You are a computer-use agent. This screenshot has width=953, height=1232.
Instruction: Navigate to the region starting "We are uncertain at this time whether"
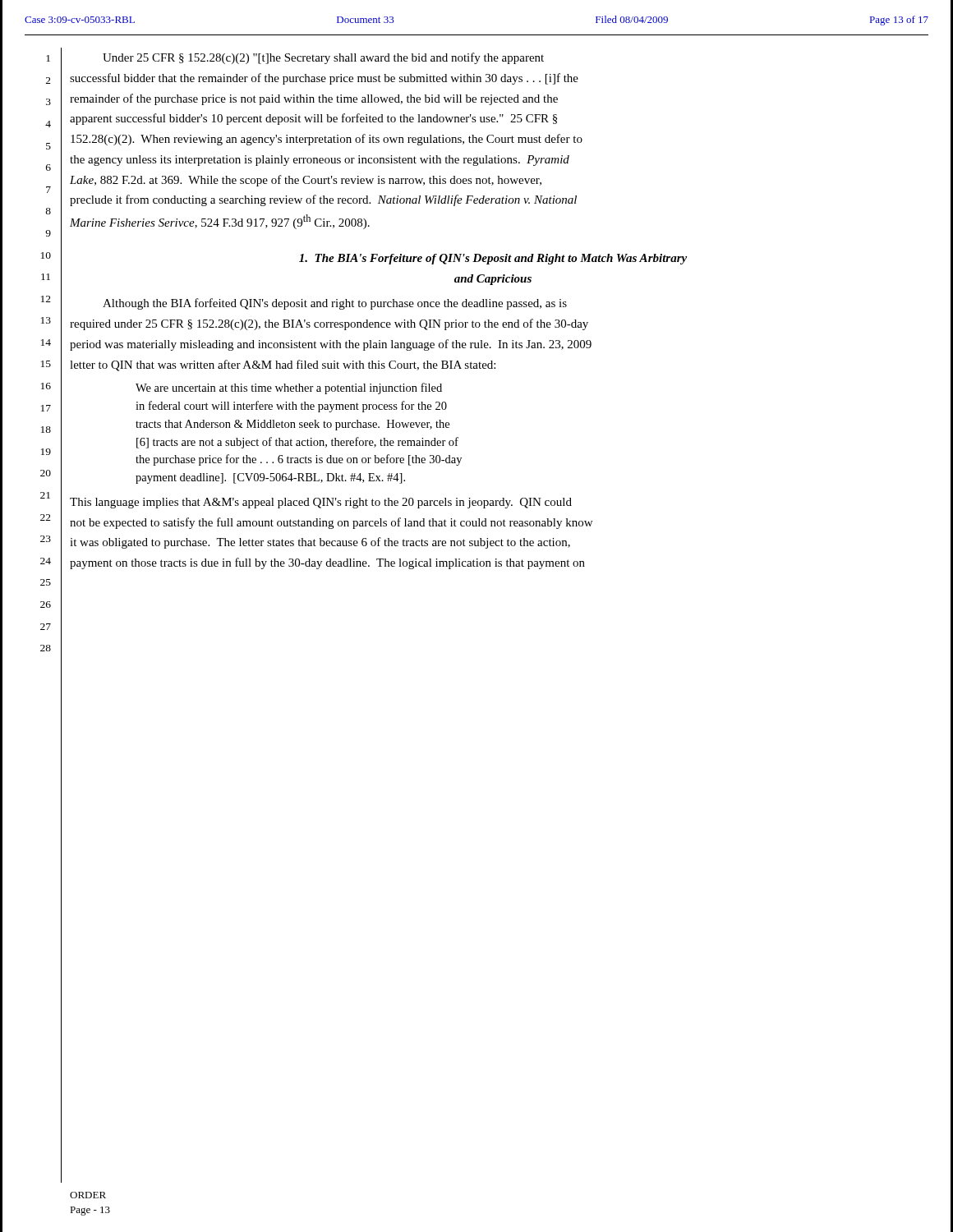coord(299,433)
